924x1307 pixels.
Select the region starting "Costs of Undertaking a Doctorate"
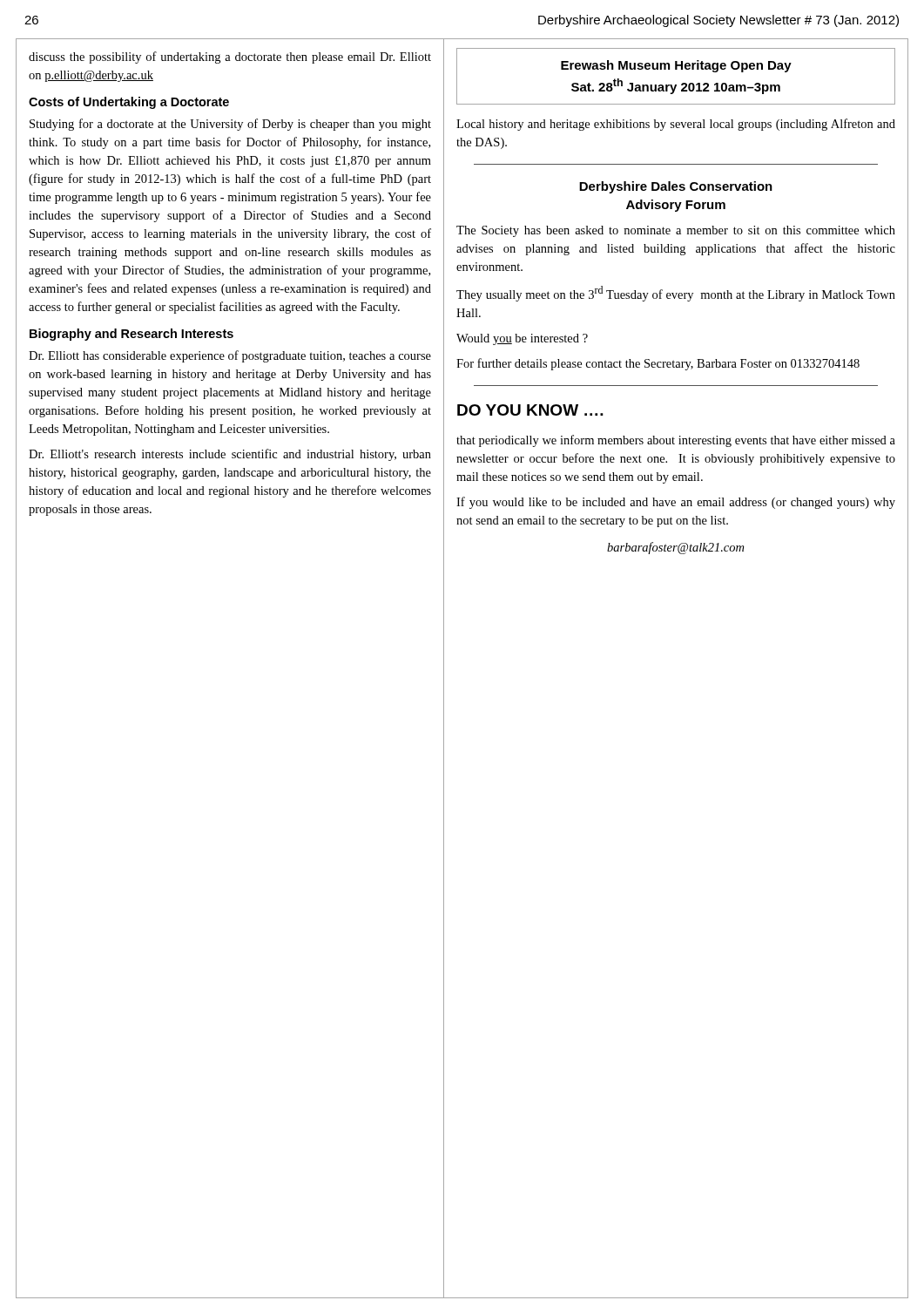pos(129,102)
